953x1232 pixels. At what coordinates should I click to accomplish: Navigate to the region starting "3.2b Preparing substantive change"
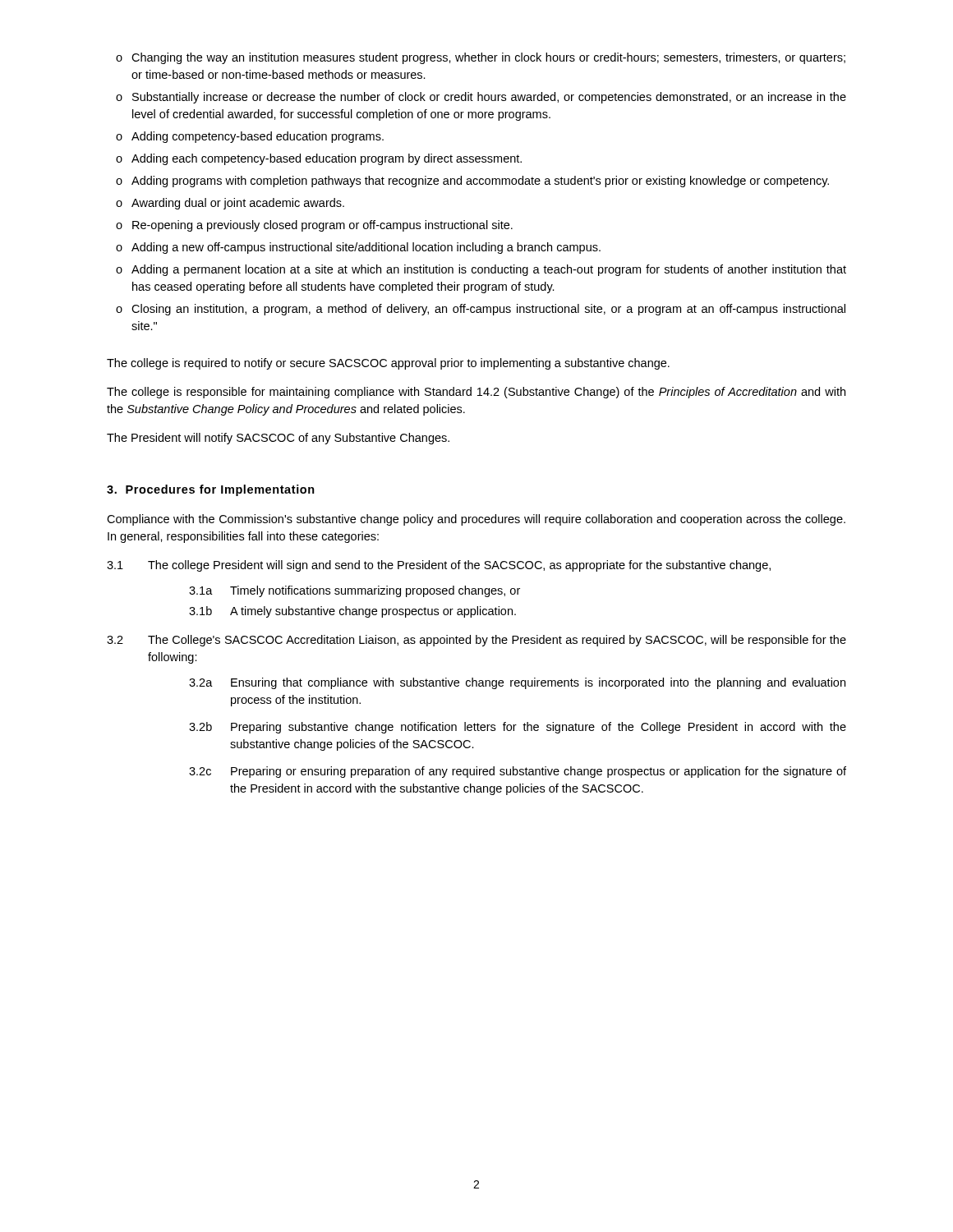coord(518,736)
